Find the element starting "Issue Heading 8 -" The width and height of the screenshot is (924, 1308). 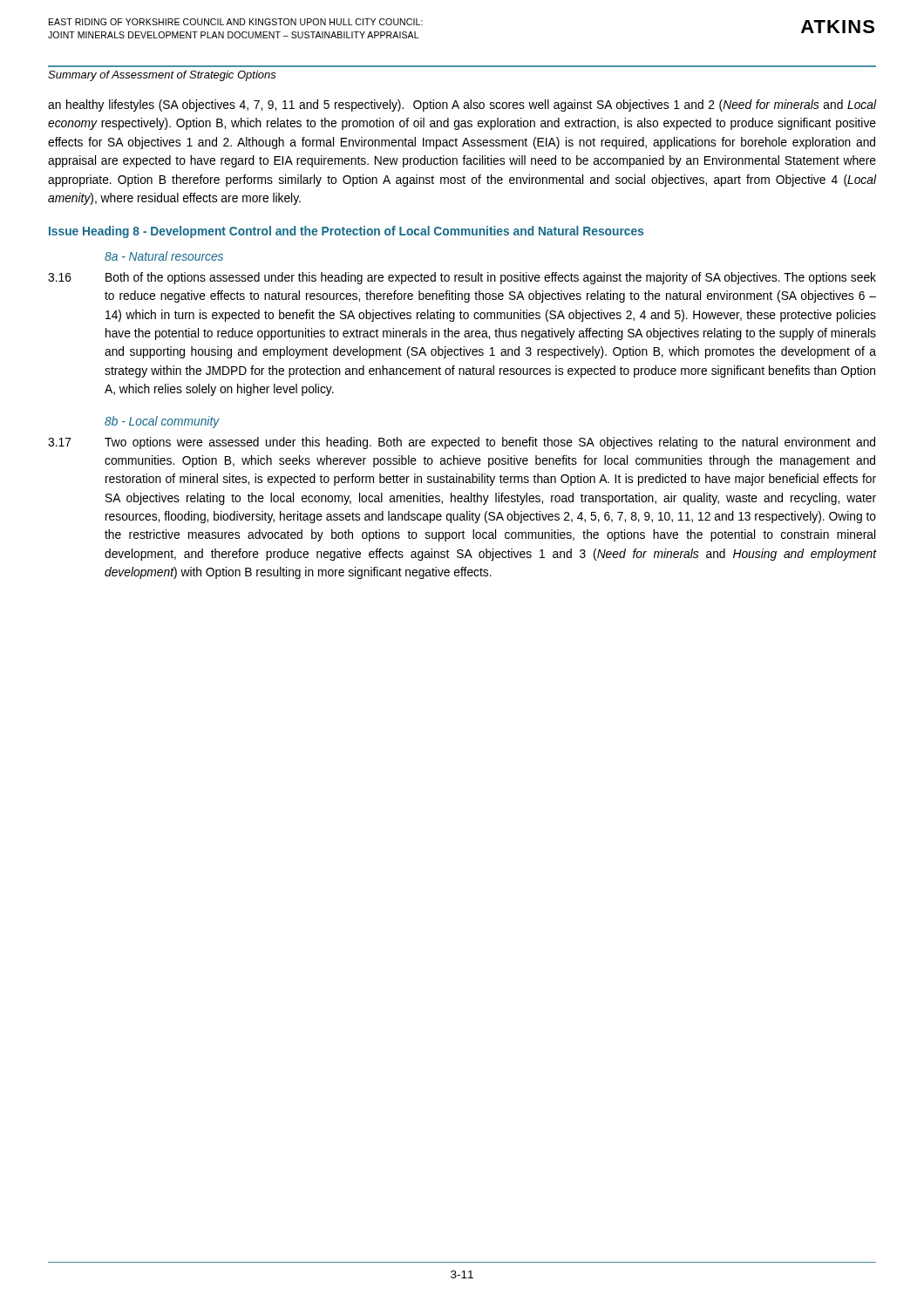[x=346, y=232]
